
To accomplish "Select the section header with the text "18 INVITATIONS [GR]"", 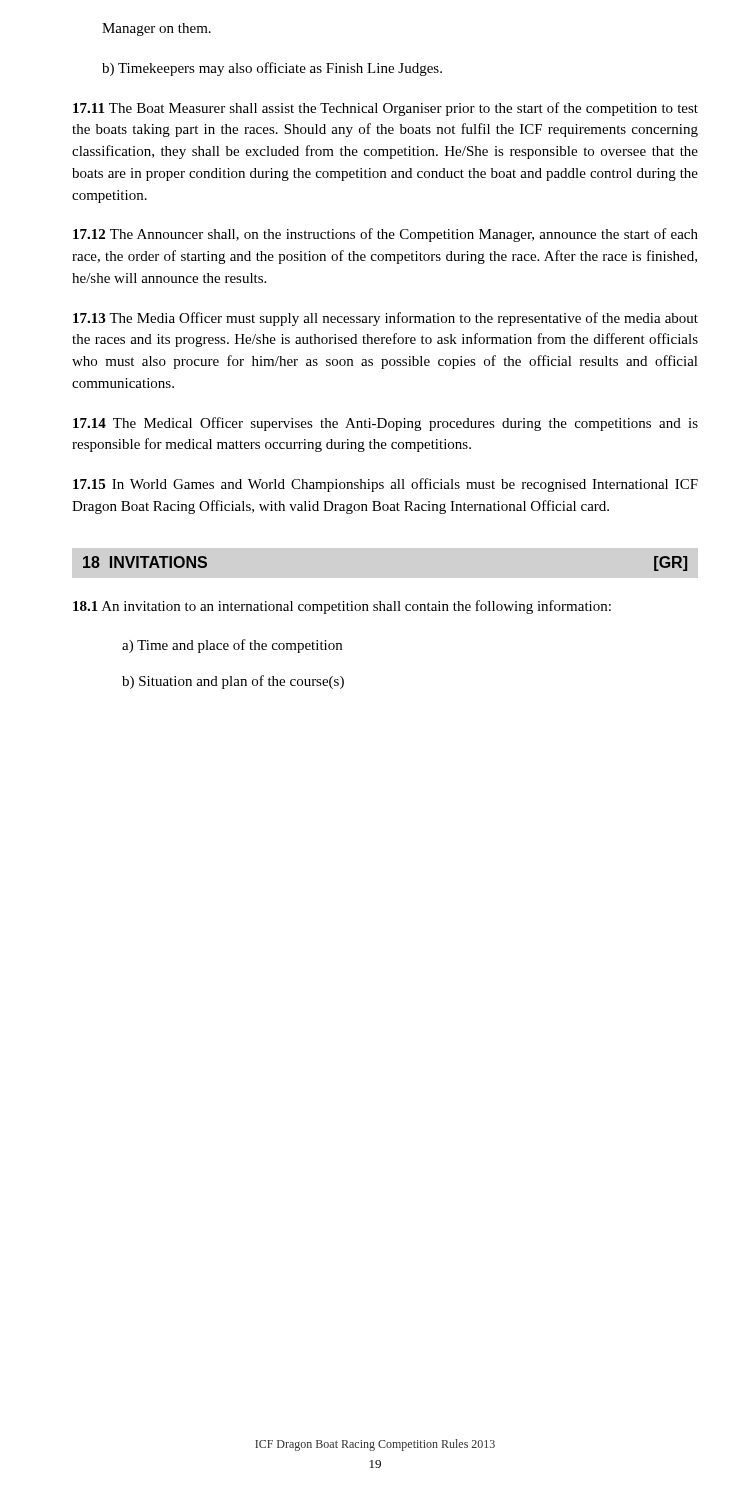I will click(x=138, y=564).
